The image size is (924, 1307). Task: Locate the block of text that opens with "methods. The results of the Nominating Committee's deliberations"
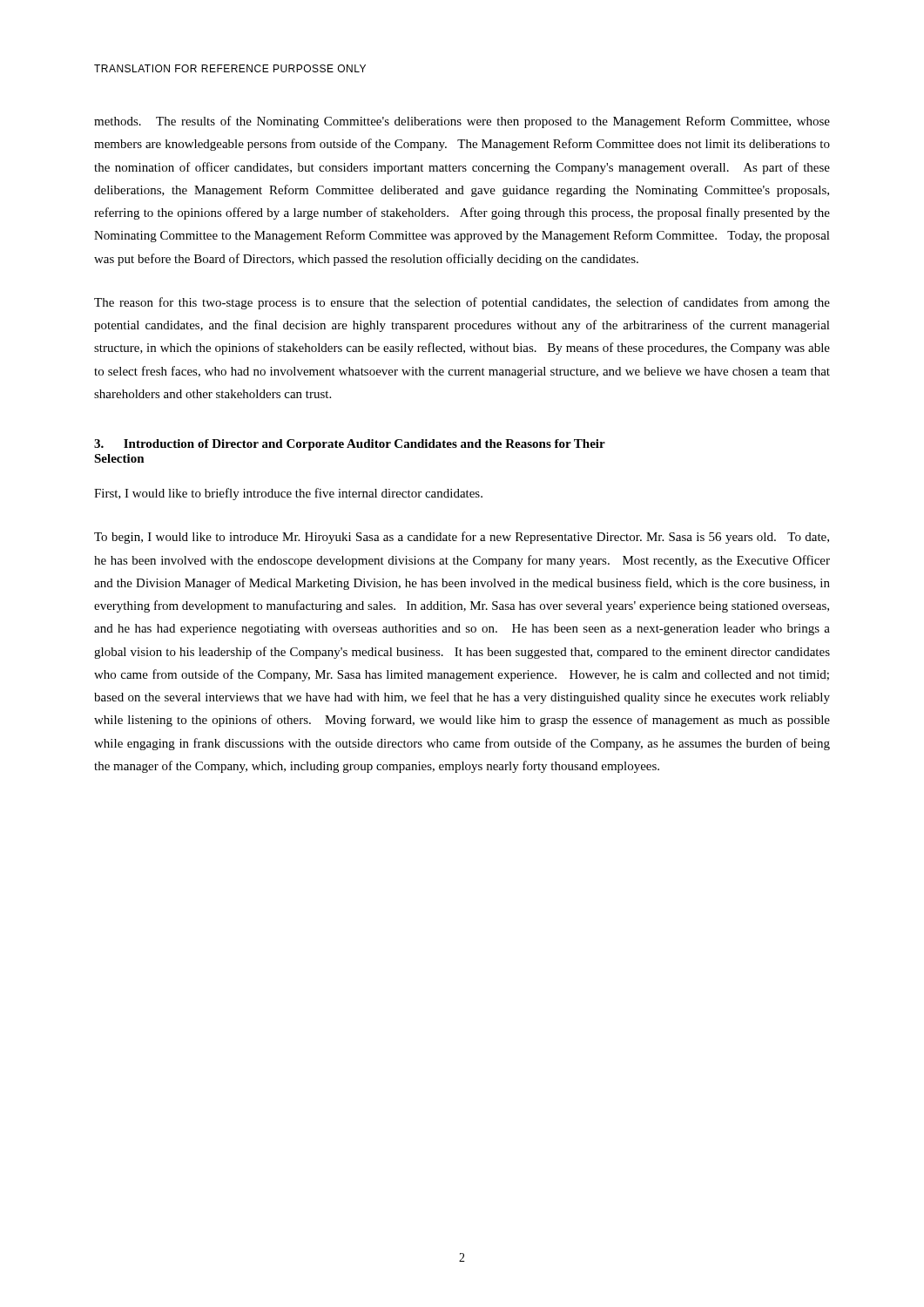462,190
